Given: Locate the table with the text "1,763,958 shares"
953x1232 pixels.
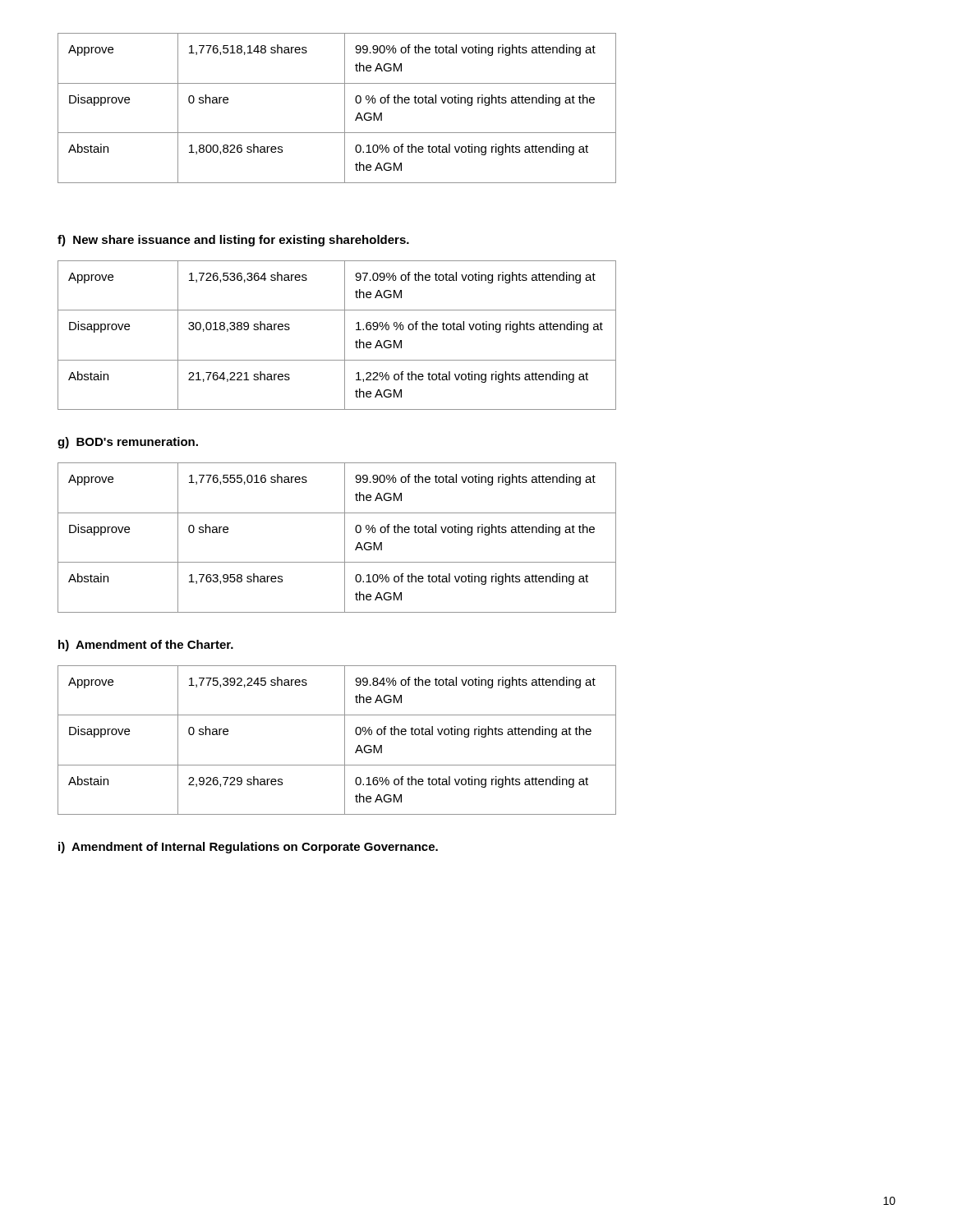Looking at the screenshot, I should pyautogui.click(x=476, y=537).
